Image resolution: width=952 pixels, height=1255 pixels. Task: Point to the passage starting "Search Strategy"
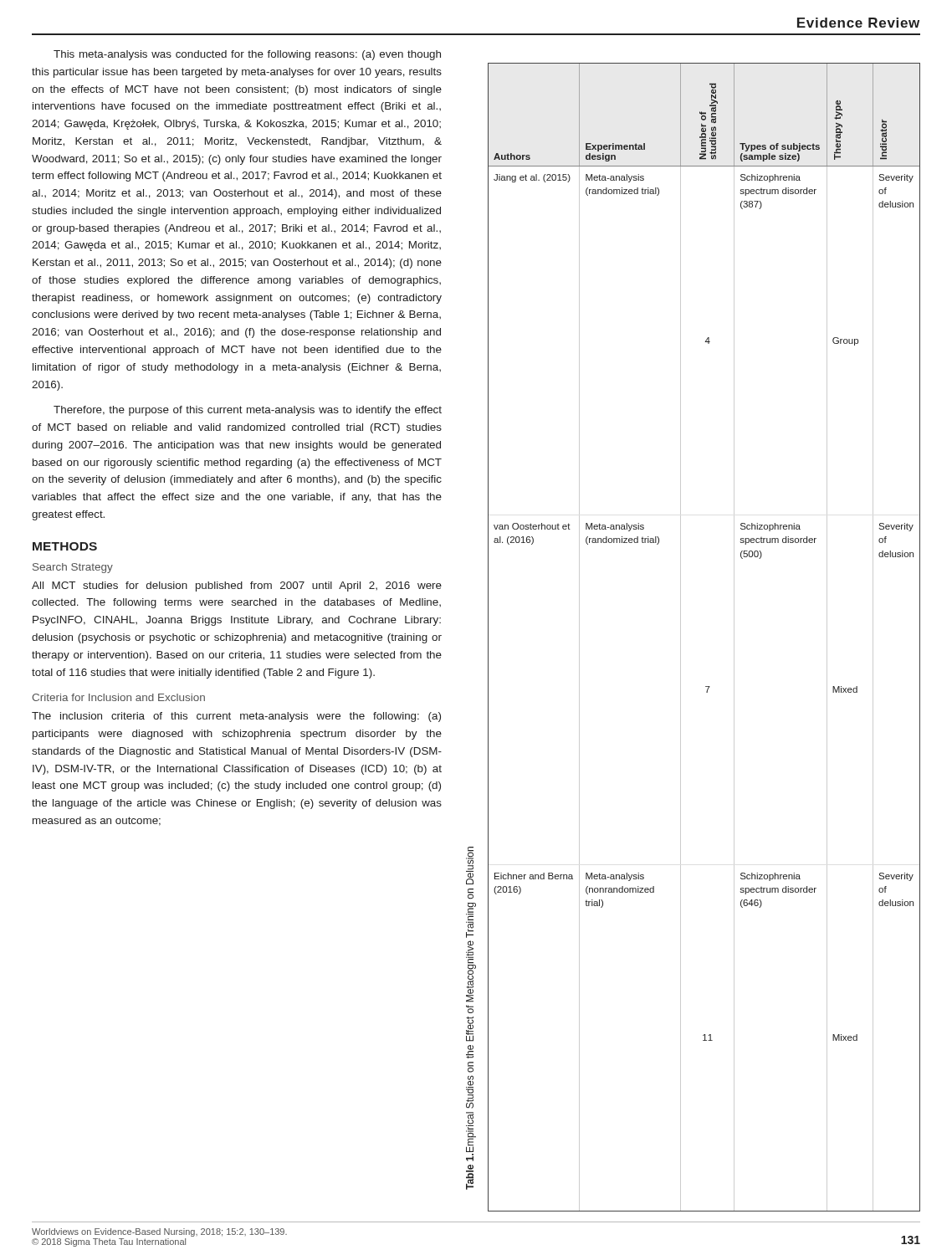(72, 567)
